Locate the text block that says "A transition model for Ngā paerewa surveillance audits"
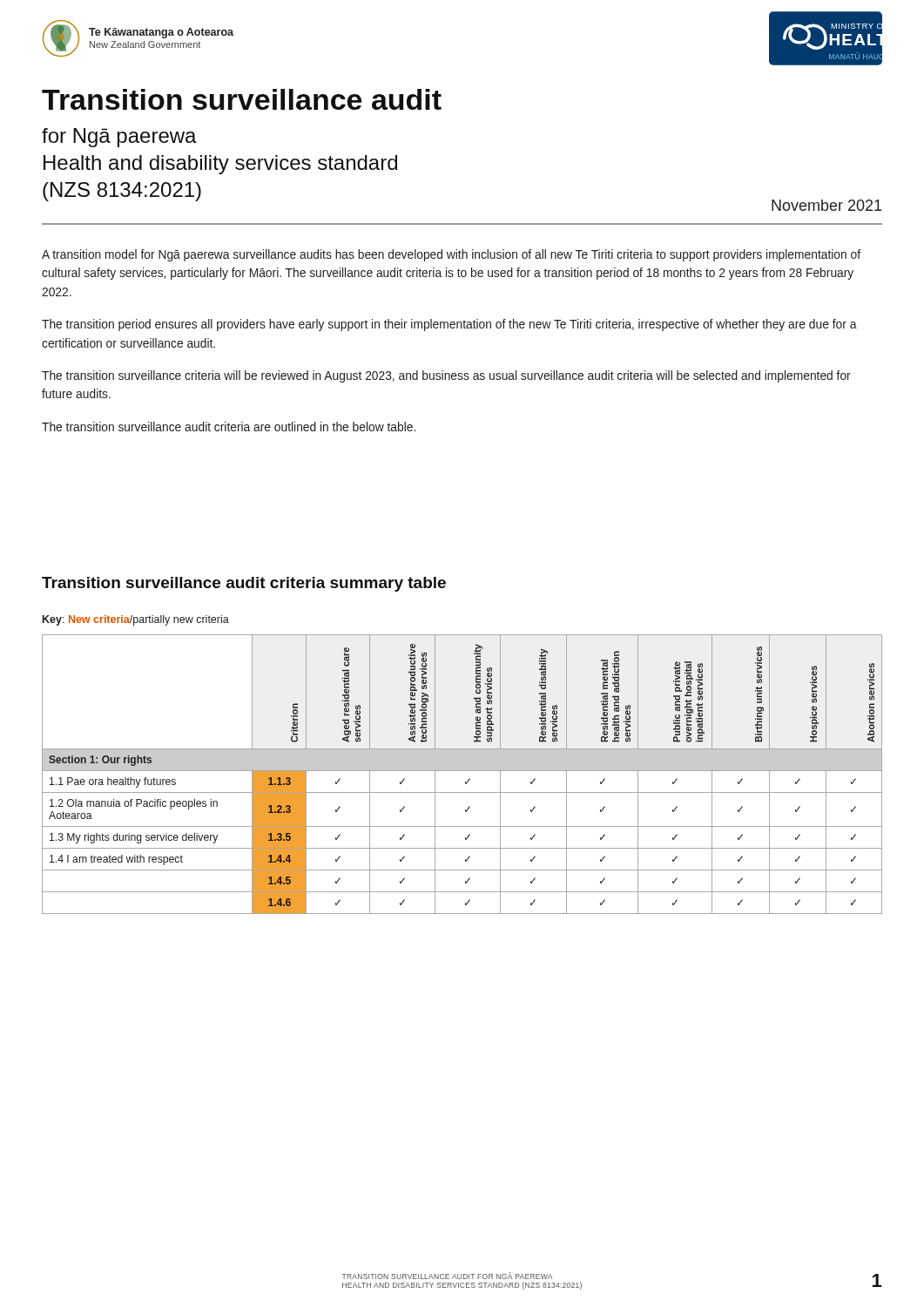Screen dimensions: 1307x924 (x=451, y=255)
